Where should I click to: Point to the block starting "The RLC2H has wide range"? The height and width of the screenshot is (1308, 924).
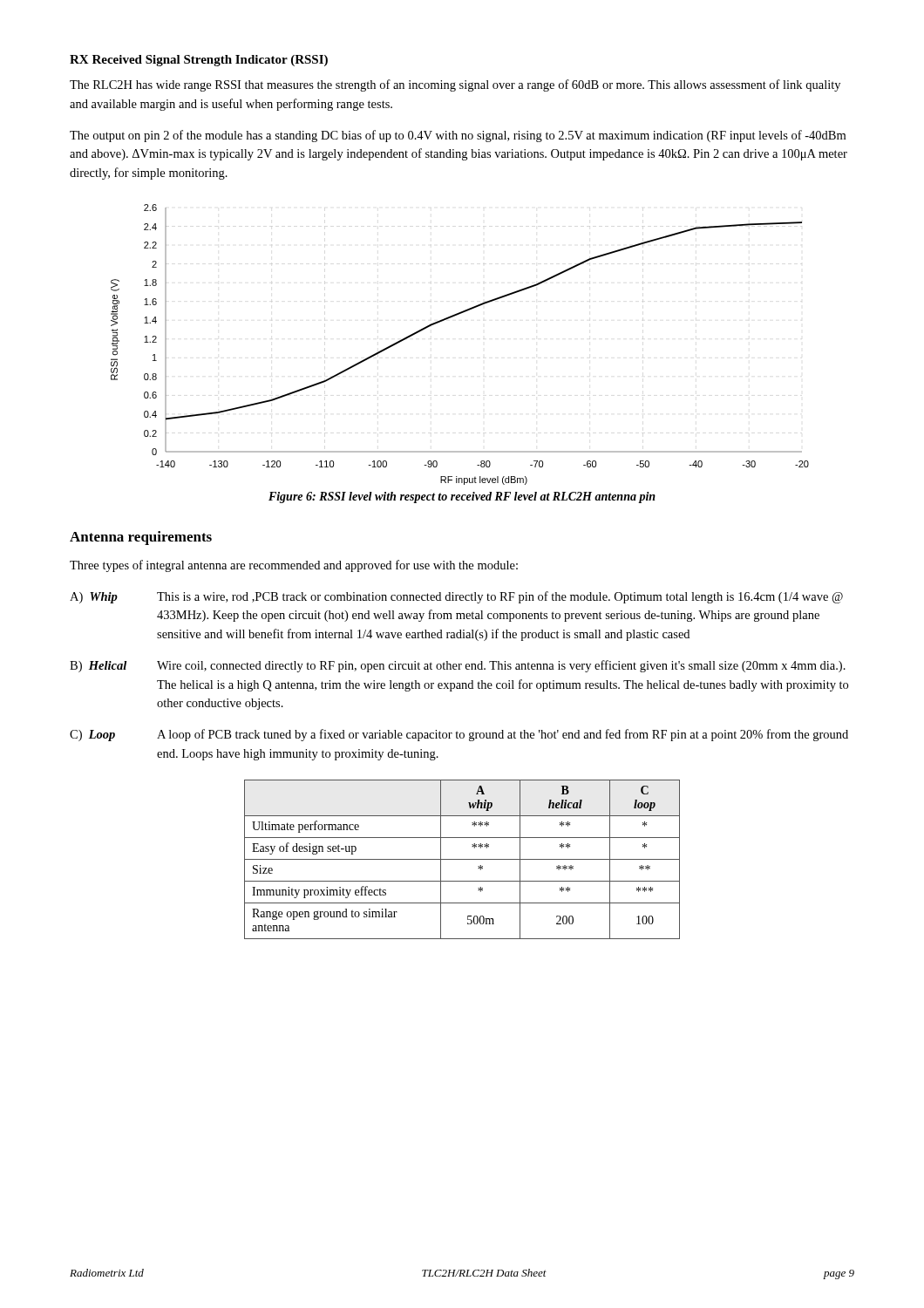(x=455, y=94)
